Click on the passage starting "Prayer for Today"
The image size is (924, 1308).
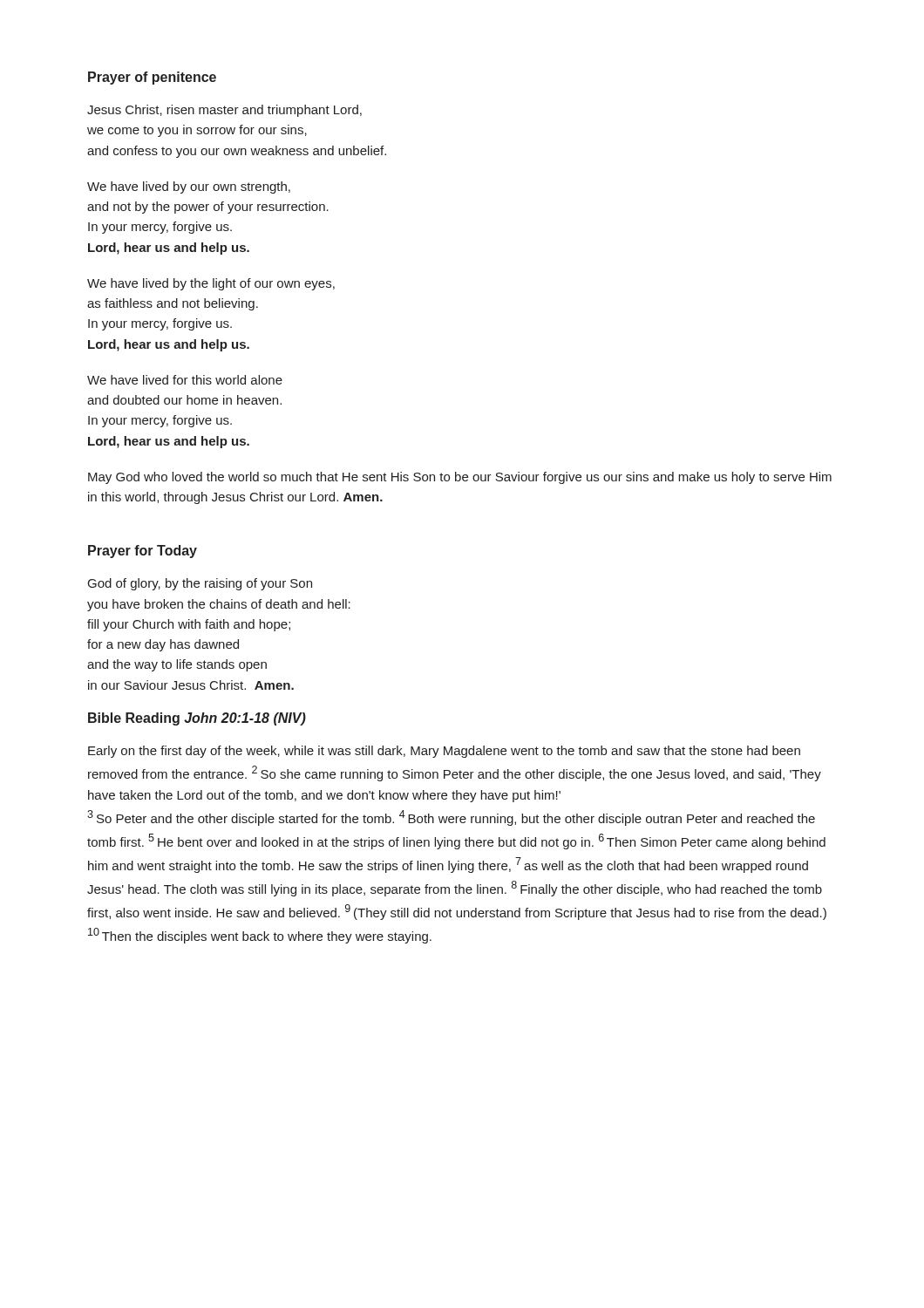coord(142,551)
